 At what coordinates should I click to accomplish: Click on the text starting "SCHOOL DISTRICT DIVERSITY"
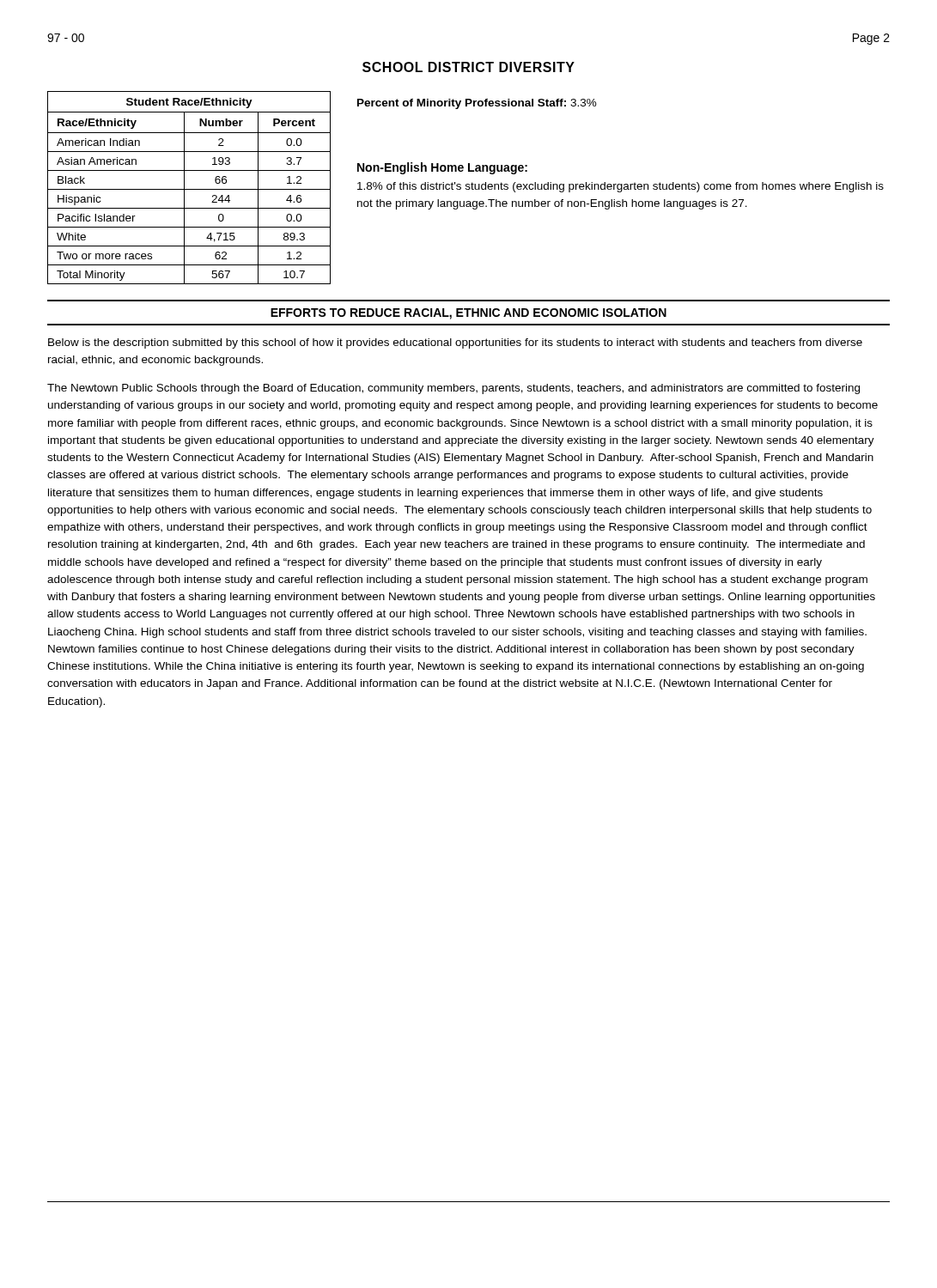coord(468,67)
